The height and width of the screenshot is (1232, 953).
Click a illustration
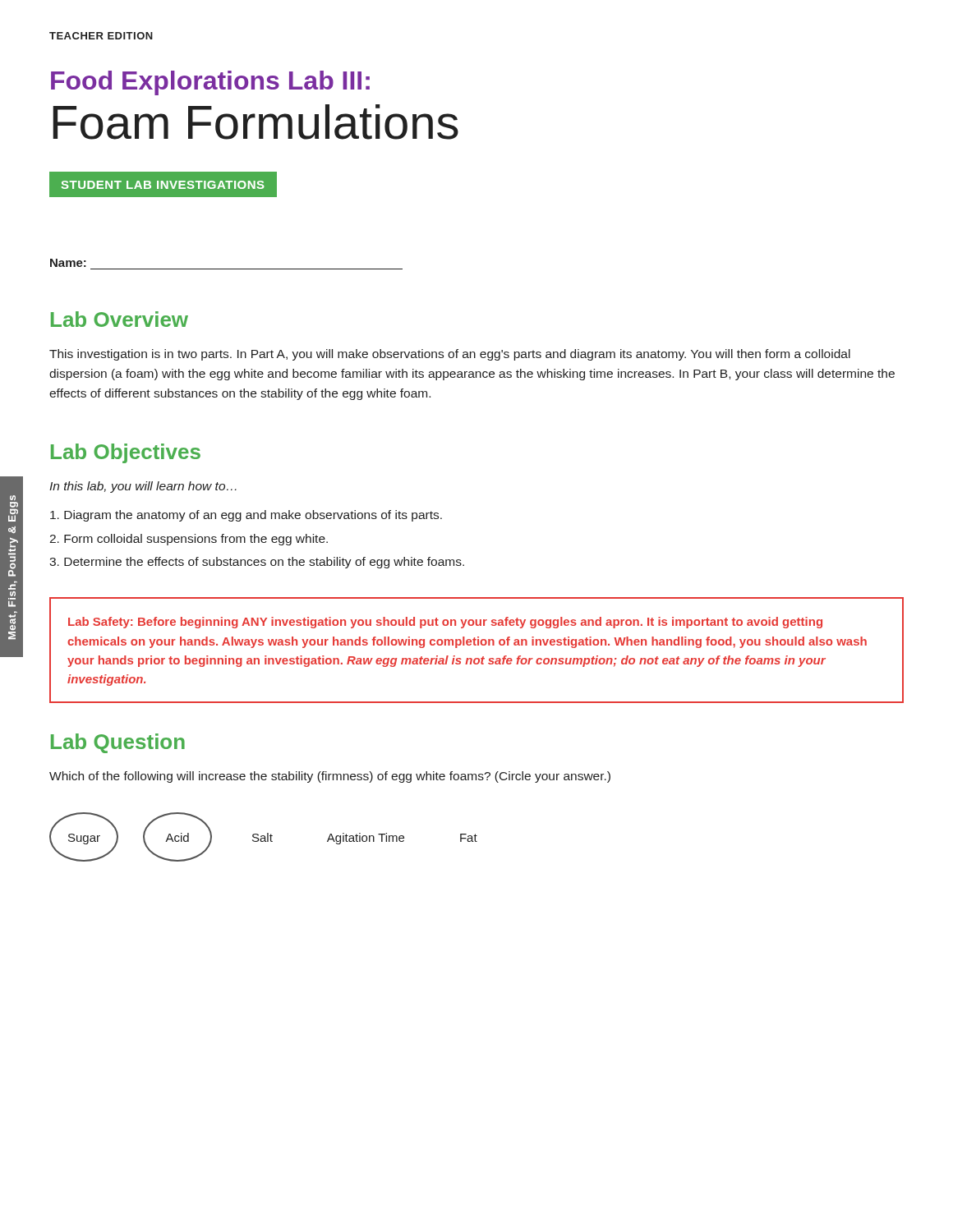coord(476,837)
